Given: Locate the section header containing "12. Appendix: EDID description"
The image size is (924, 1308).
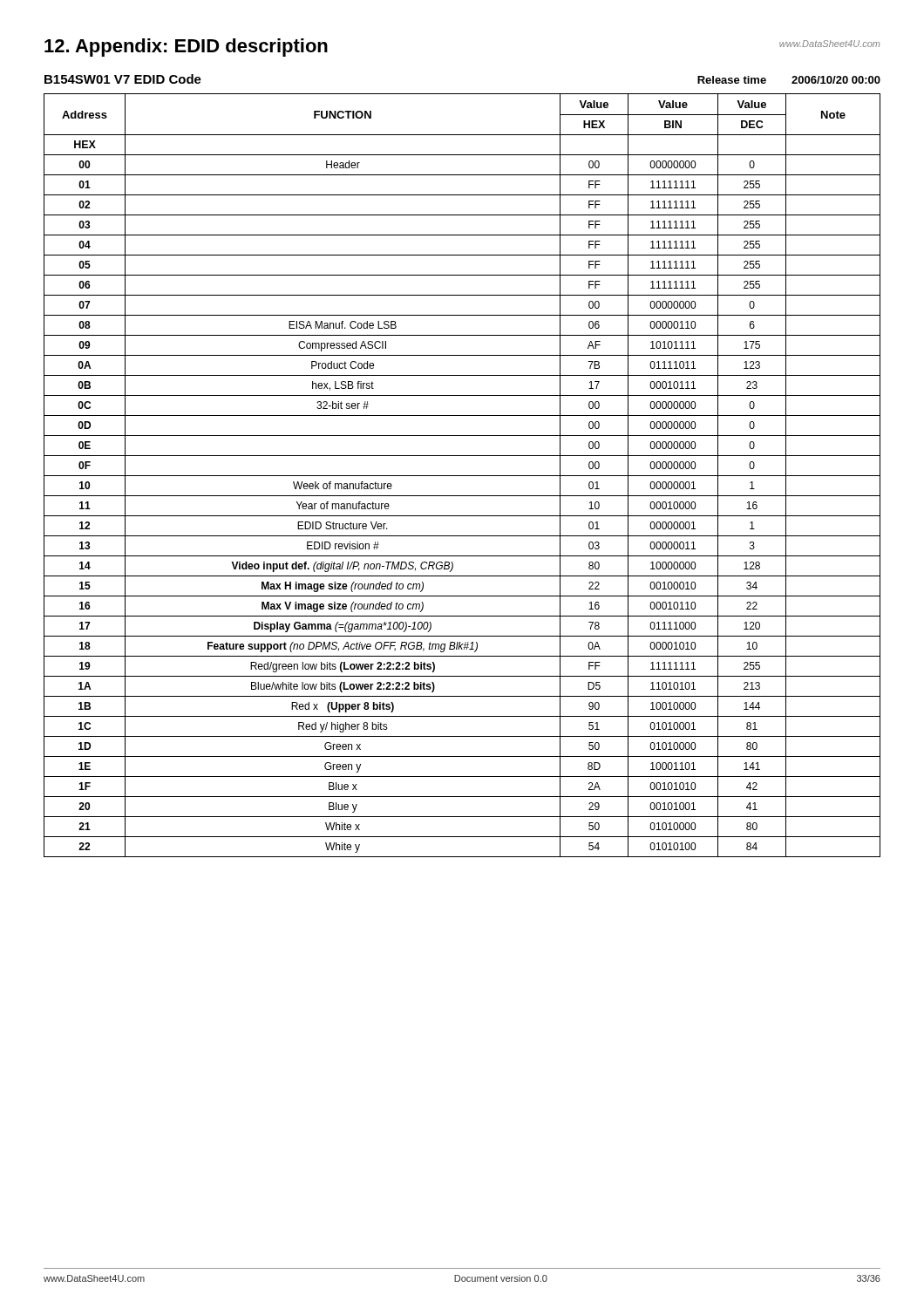Looking at the screenshot, I should tap(186, 46).
